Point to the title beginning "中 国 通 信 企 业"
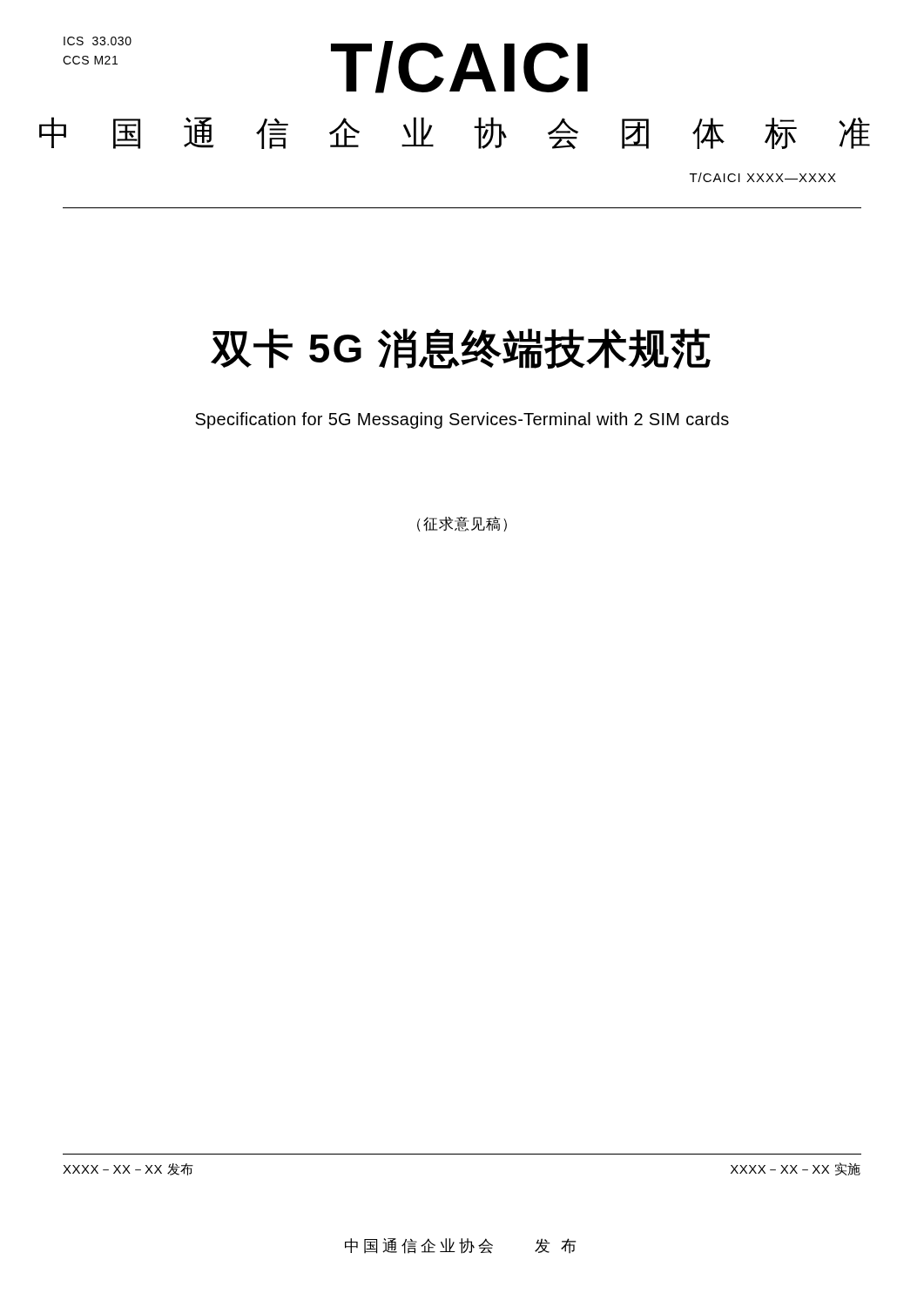 pos(462,133)
